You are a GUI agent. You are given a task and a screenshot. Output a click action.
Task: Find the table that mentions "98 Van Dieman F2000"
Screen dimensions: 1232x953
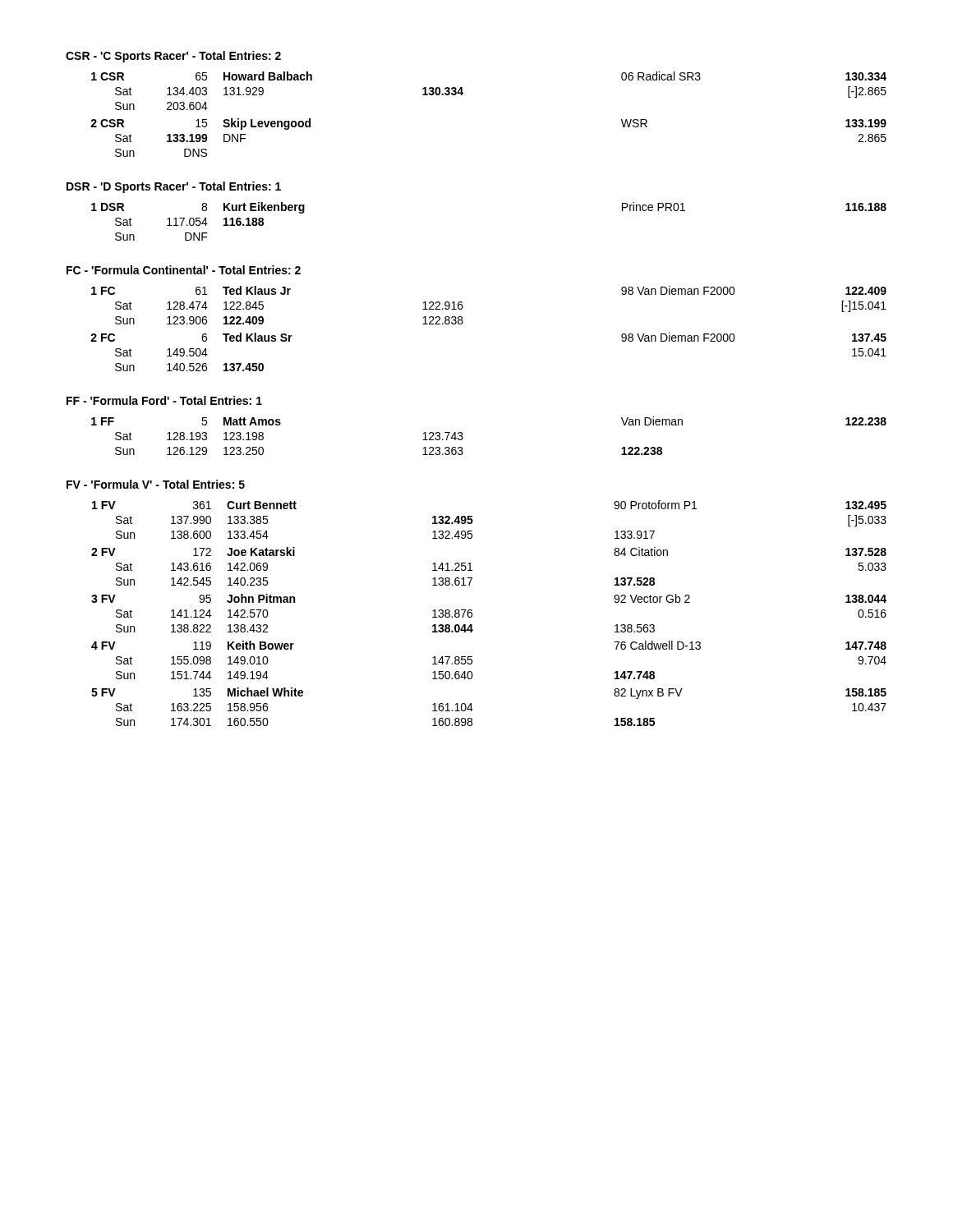coord(476,329)
